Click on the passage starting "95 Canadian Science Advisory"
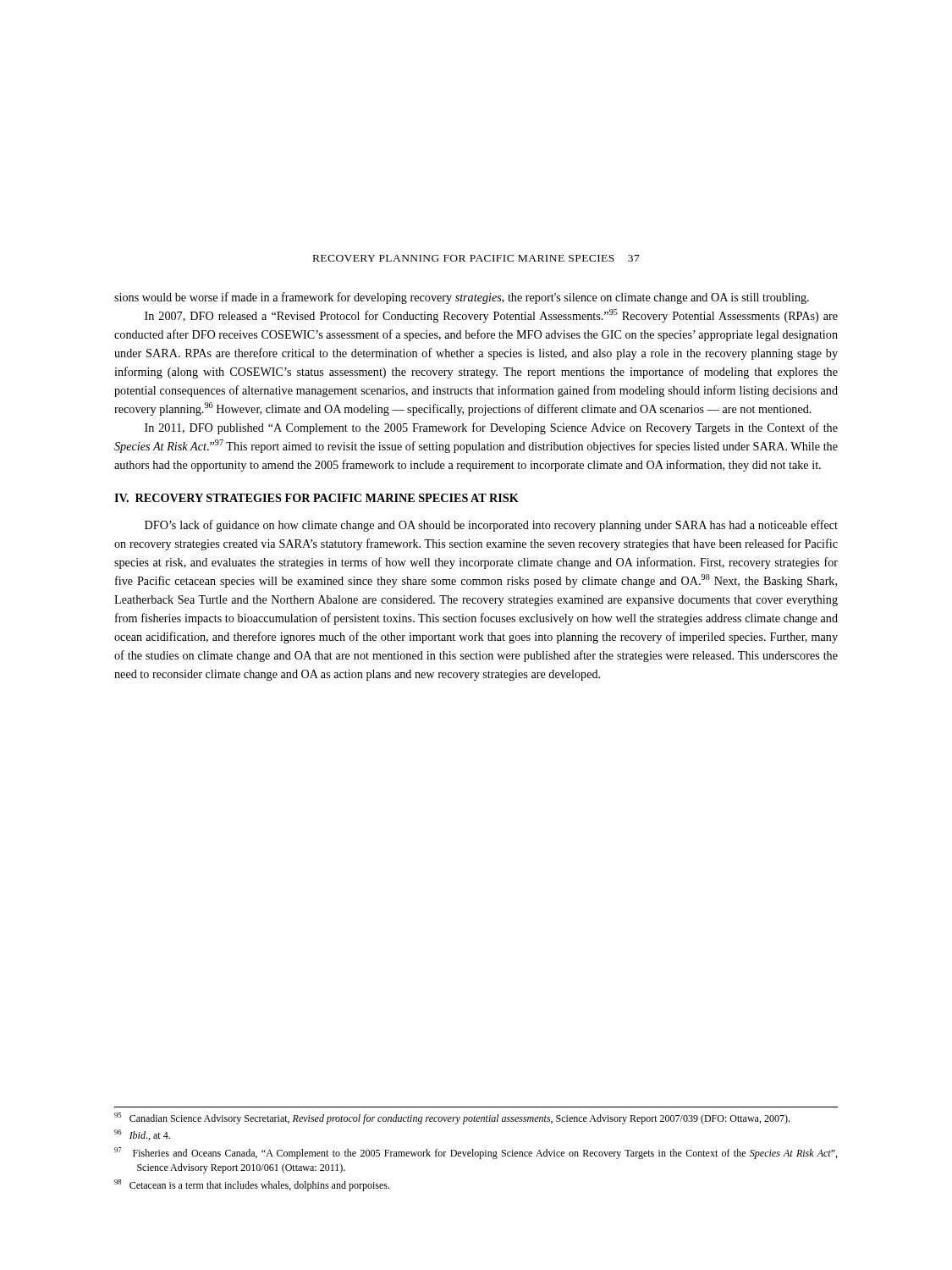952x1270 pixels. coord(452,1118)
